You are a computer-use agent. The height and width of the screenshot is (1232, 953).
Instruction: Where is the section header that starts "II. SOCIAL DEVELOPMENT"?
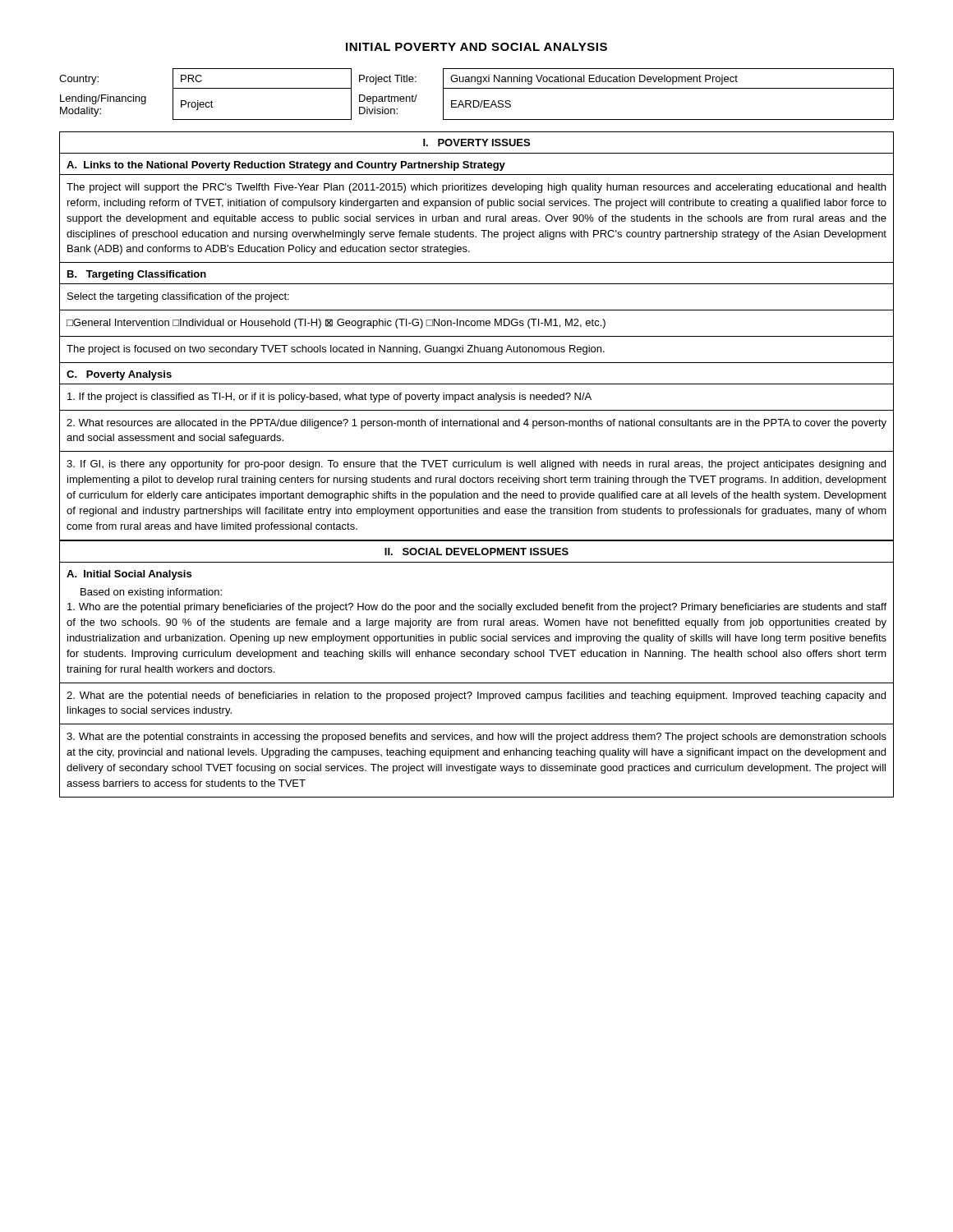pyautogui.click(x=476, y=551)
